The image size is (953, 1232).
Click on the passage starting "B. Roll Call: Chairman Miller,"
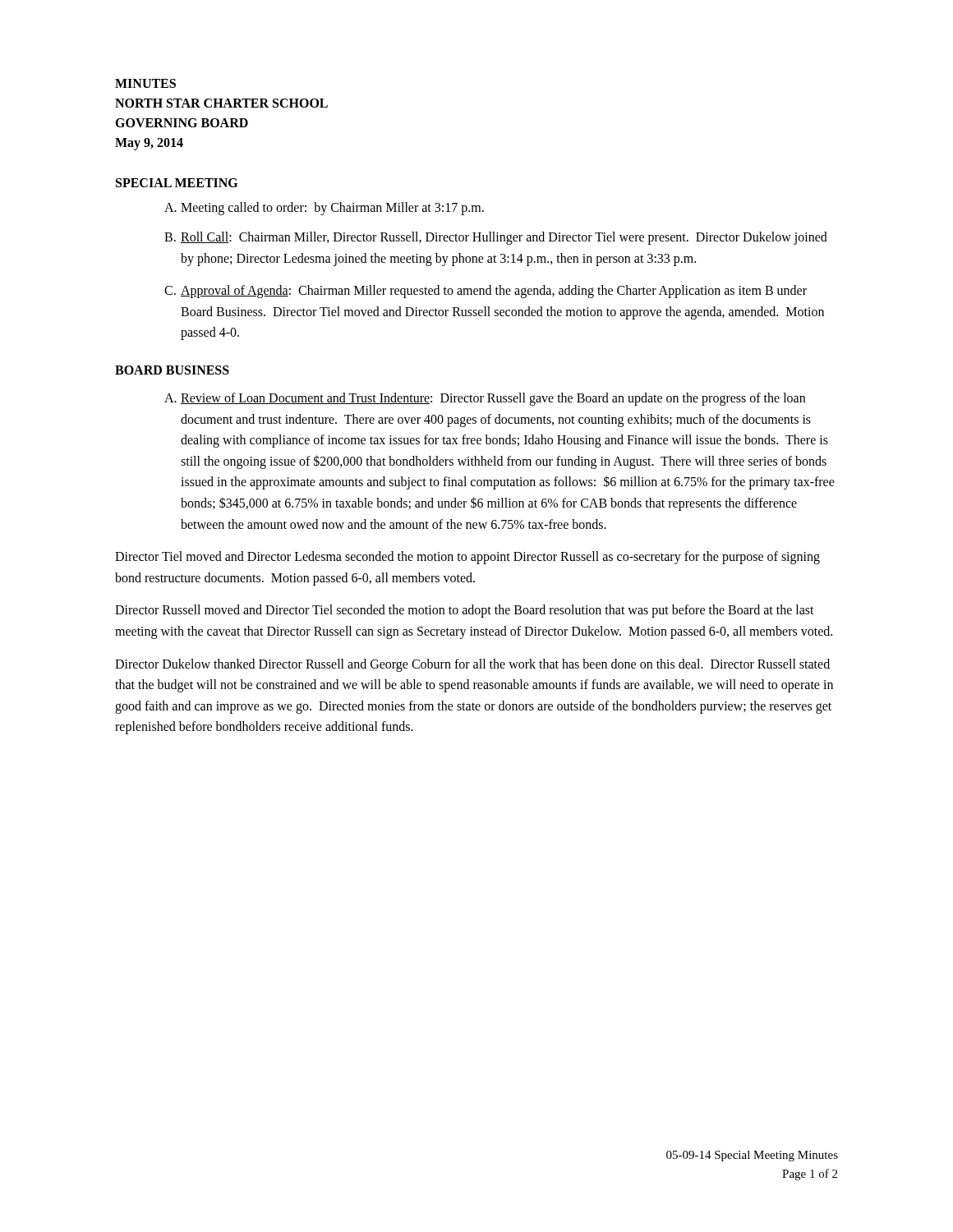coord(476,248)
